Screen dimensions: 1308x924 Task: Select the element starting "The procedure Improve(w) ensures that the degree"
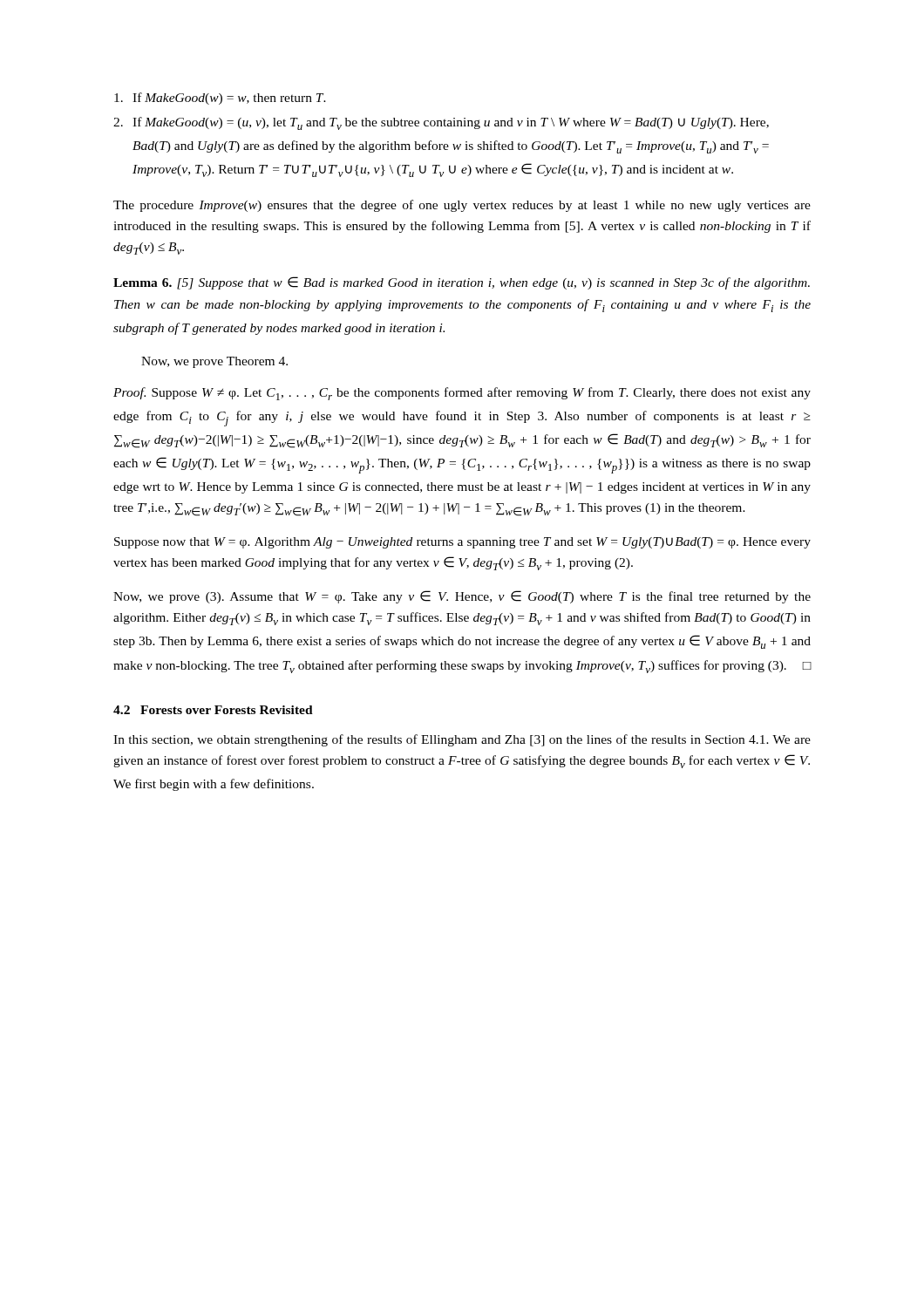click(462, 228)
